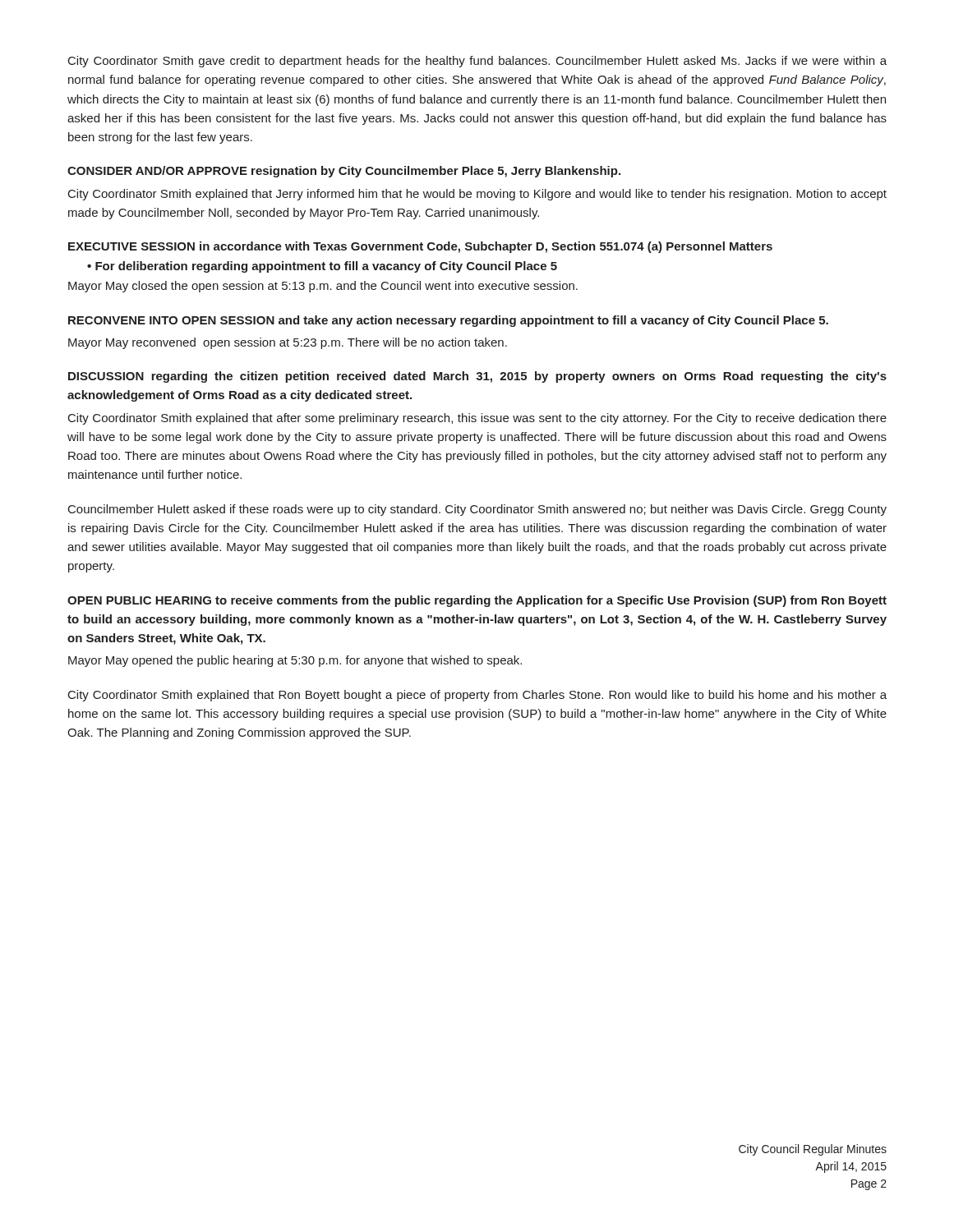Click on the passage starting "City Coordinator Smith explained that Jerry informed him"

[477, 203]
